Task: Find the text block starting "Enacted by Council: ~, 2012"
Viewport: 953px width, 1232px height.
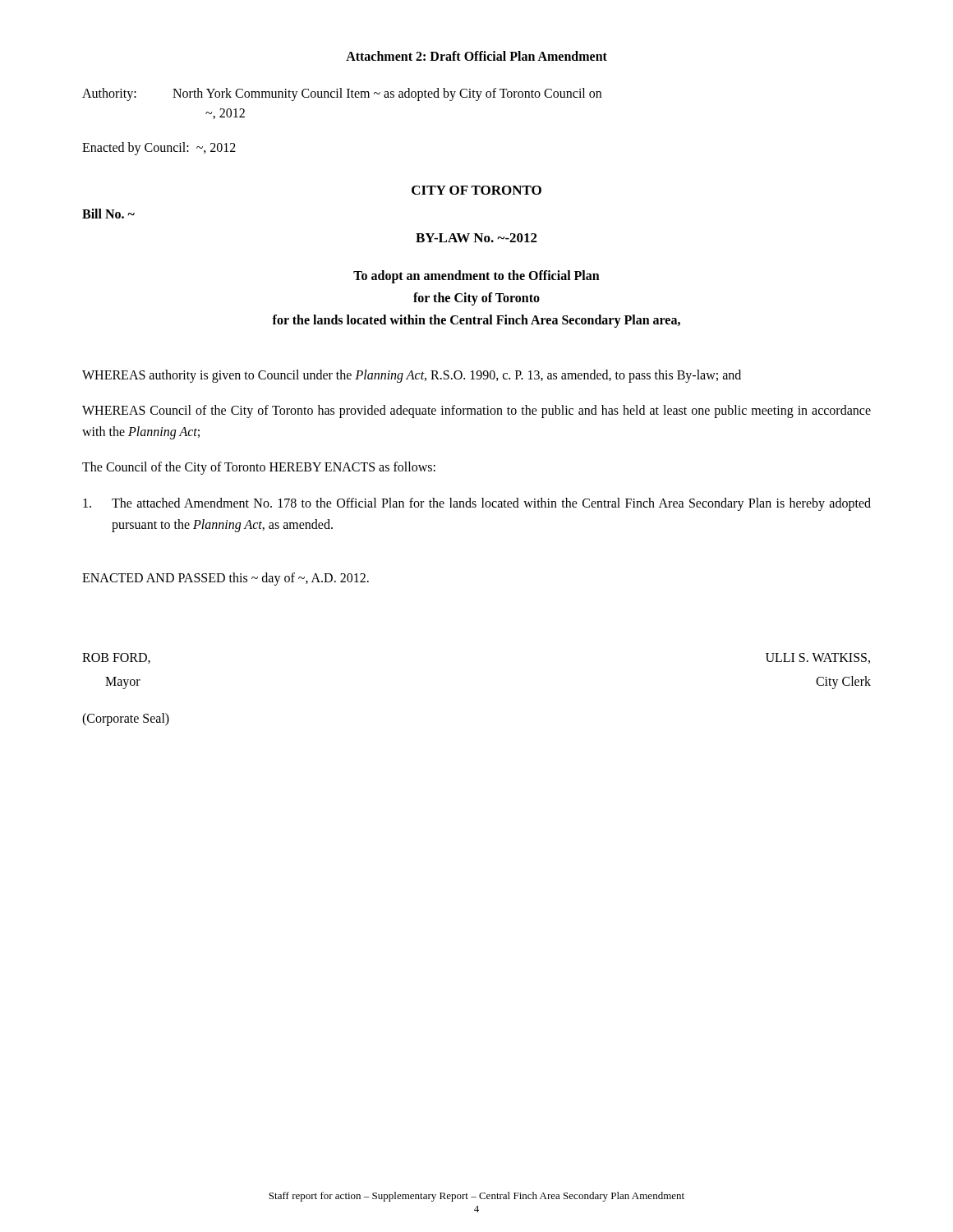Action: pyautogui.click(x=159, y=147)
